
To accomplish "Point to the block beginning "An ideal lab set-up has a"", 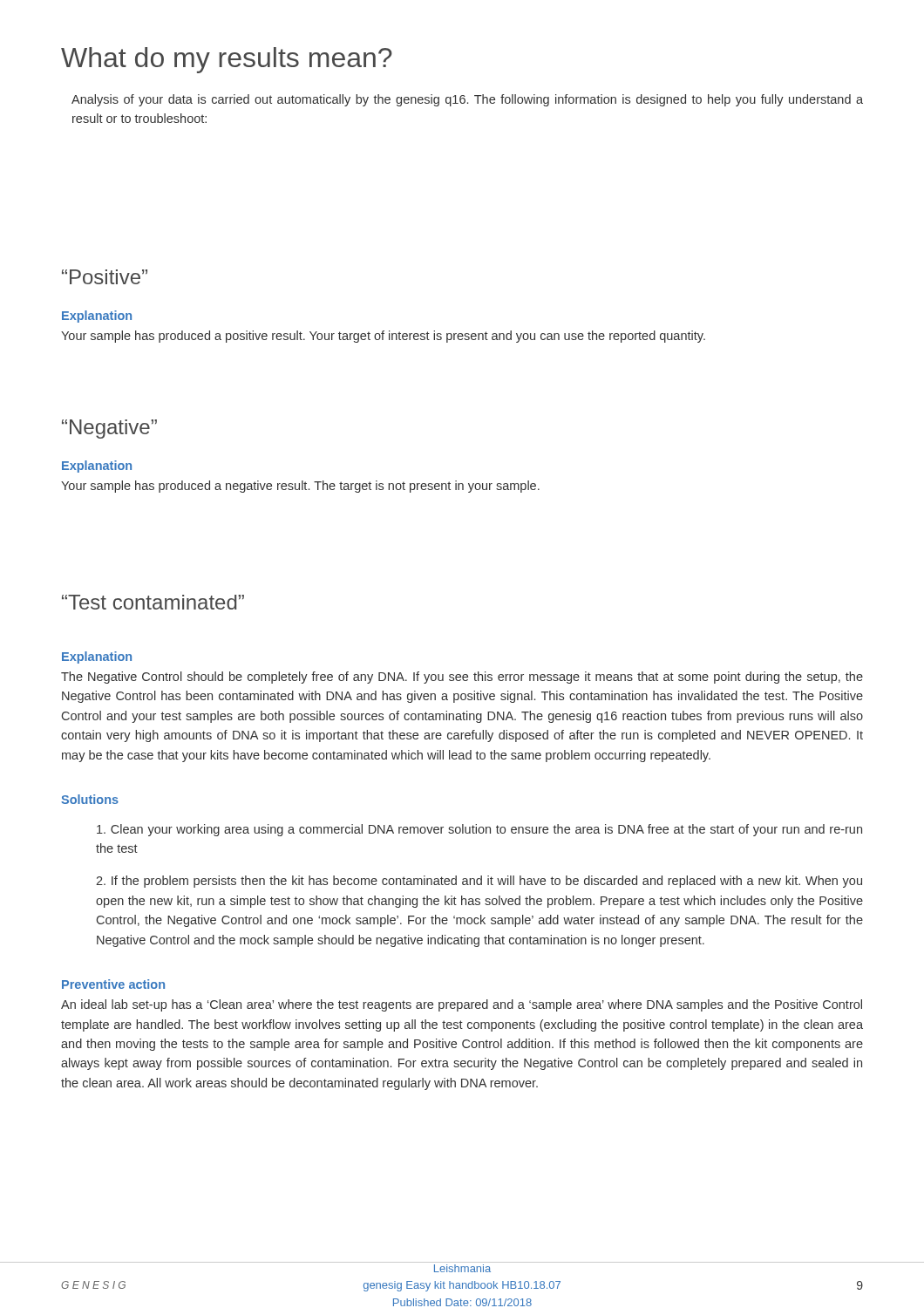I will click(x=462, y=1044).
